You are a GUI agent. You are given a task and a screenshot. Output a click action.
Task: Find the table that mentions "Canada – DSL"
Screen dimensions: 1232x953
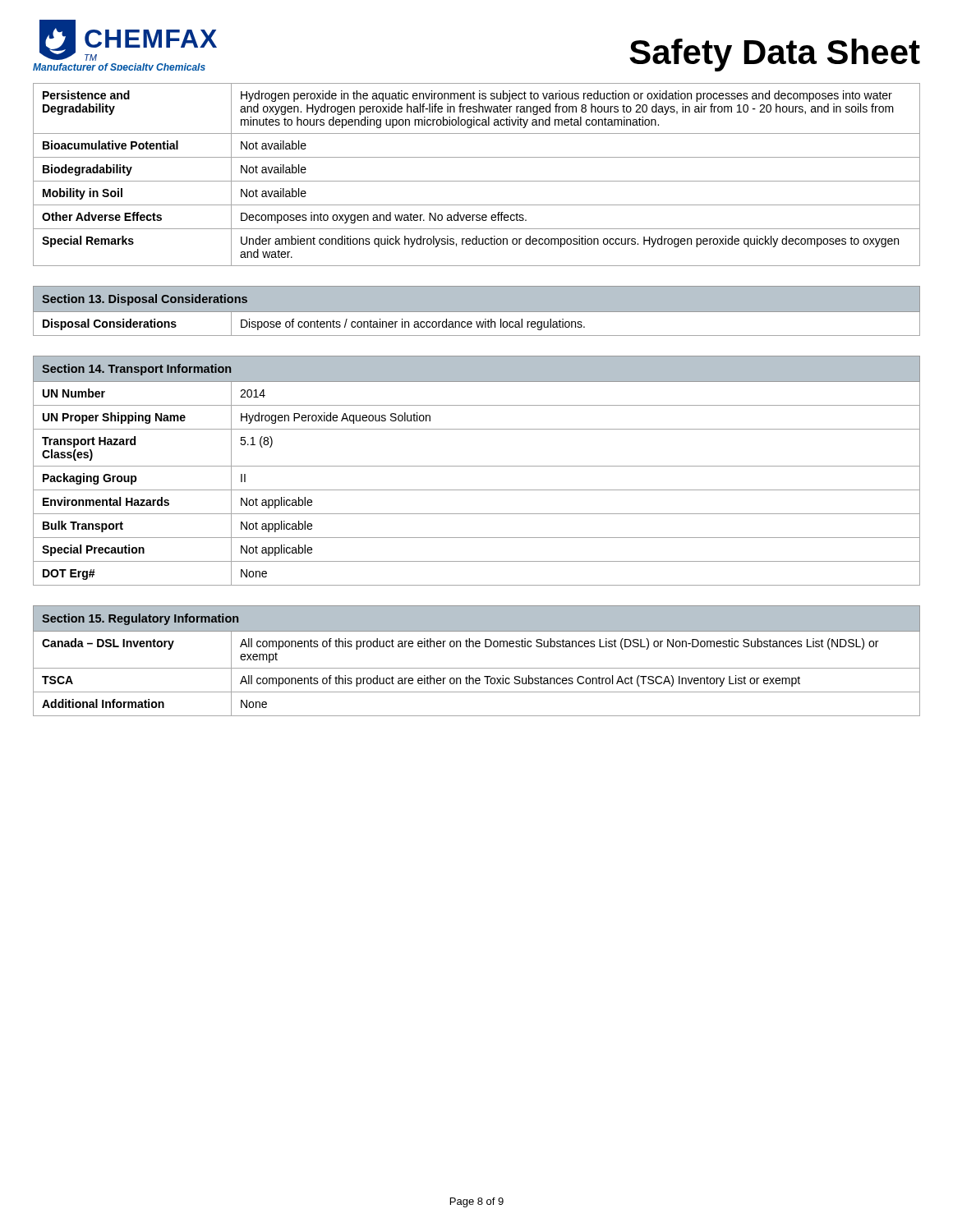pos(476,661)
